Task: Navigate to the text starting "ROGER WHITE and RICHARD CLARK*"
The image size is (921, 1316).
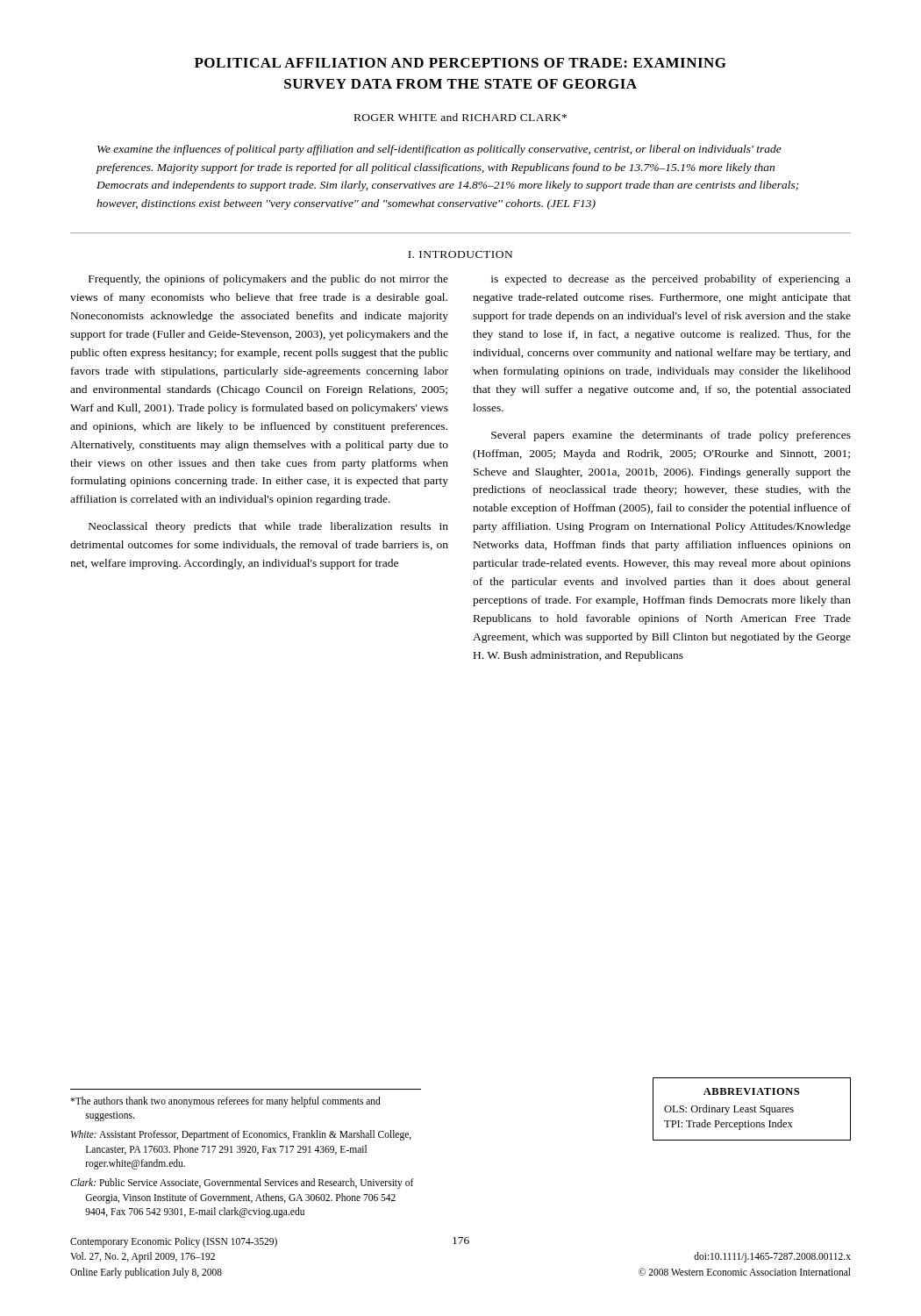Action: (460, 117)
